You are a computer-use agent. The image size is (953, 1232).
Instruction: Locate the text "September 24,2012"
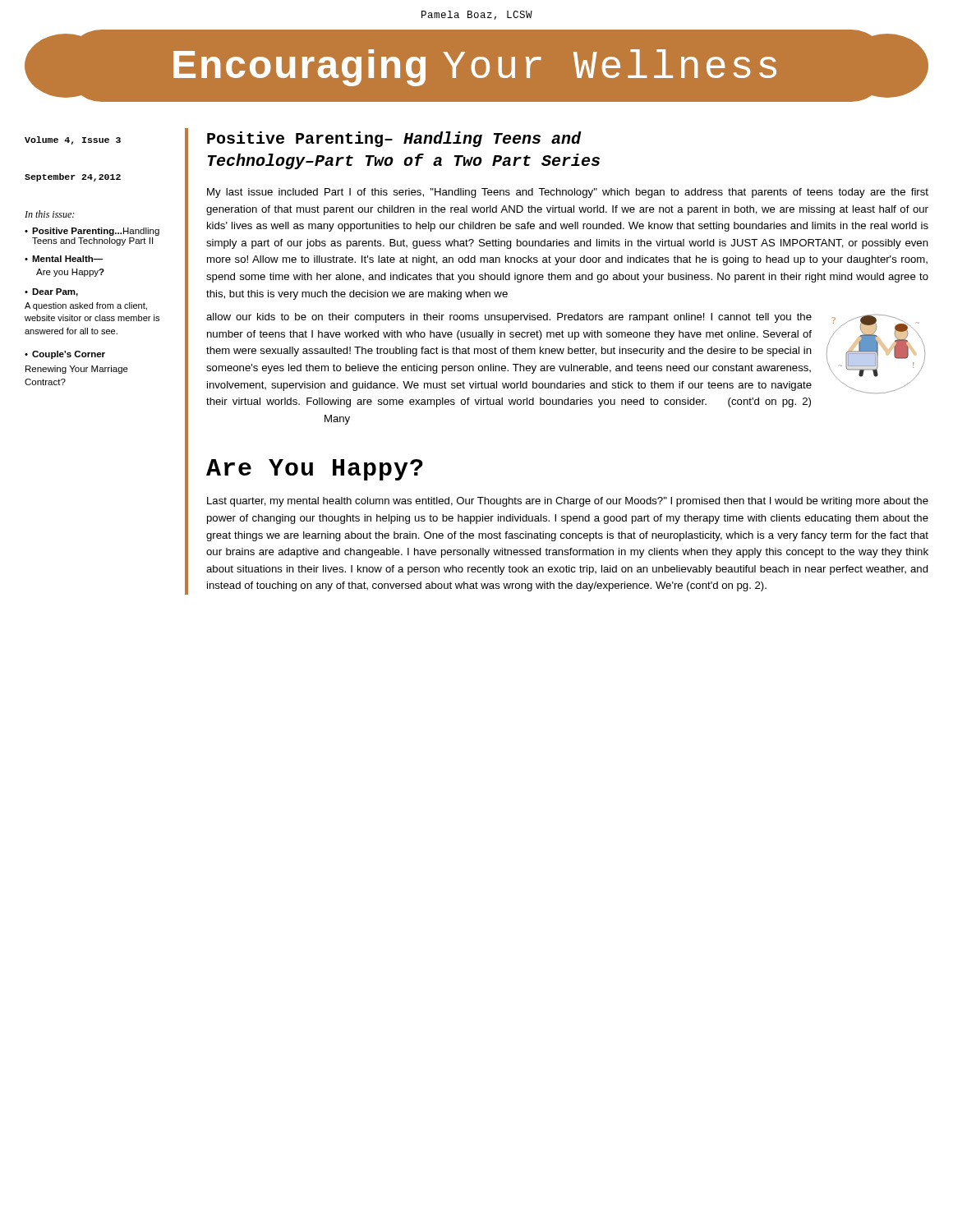[x=73, y=177]
